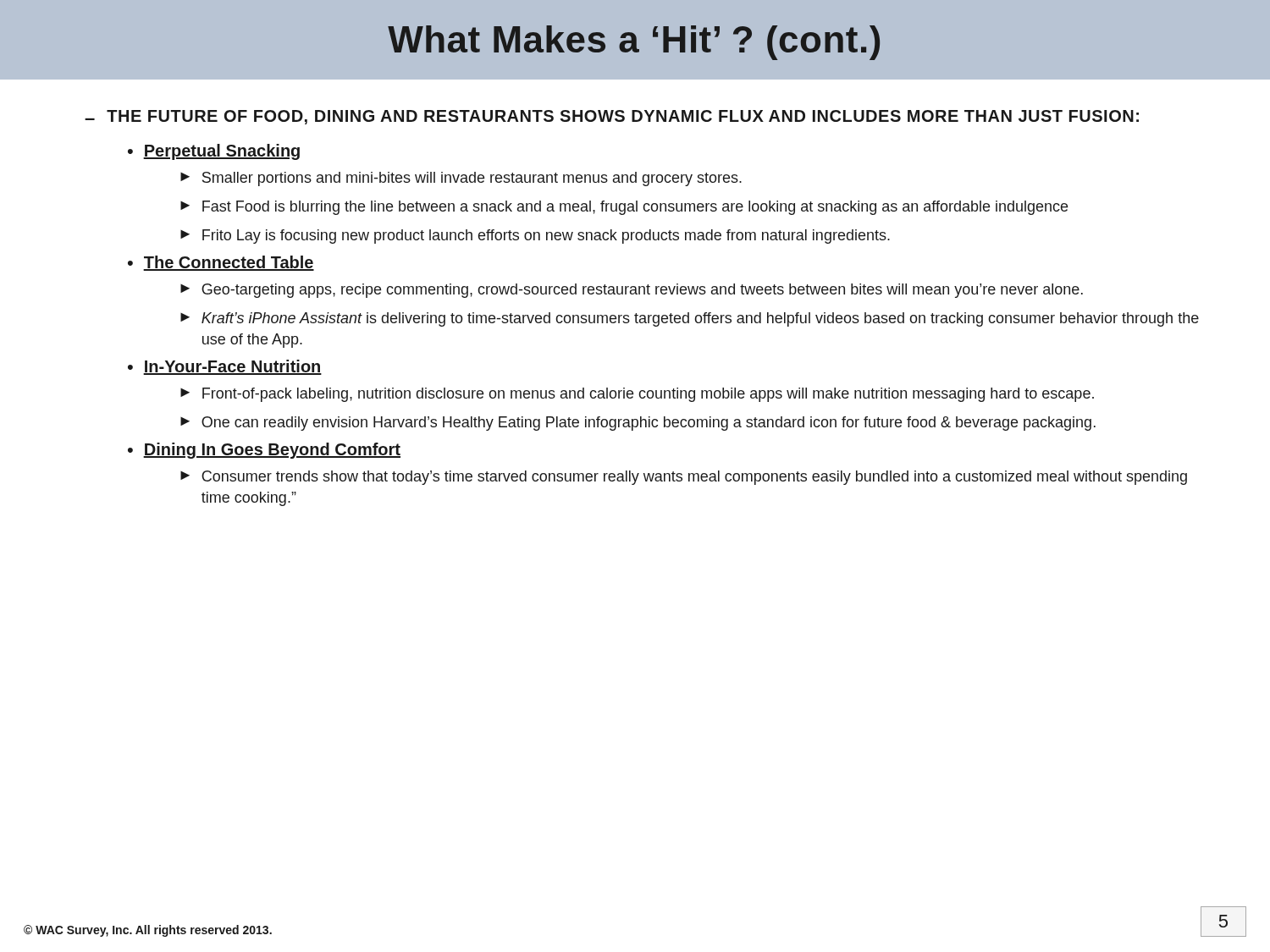This screenshot has width=1270, height=952.
Task: Find the region starting "• Perpetual Snacking"
Action: point(214,152)
